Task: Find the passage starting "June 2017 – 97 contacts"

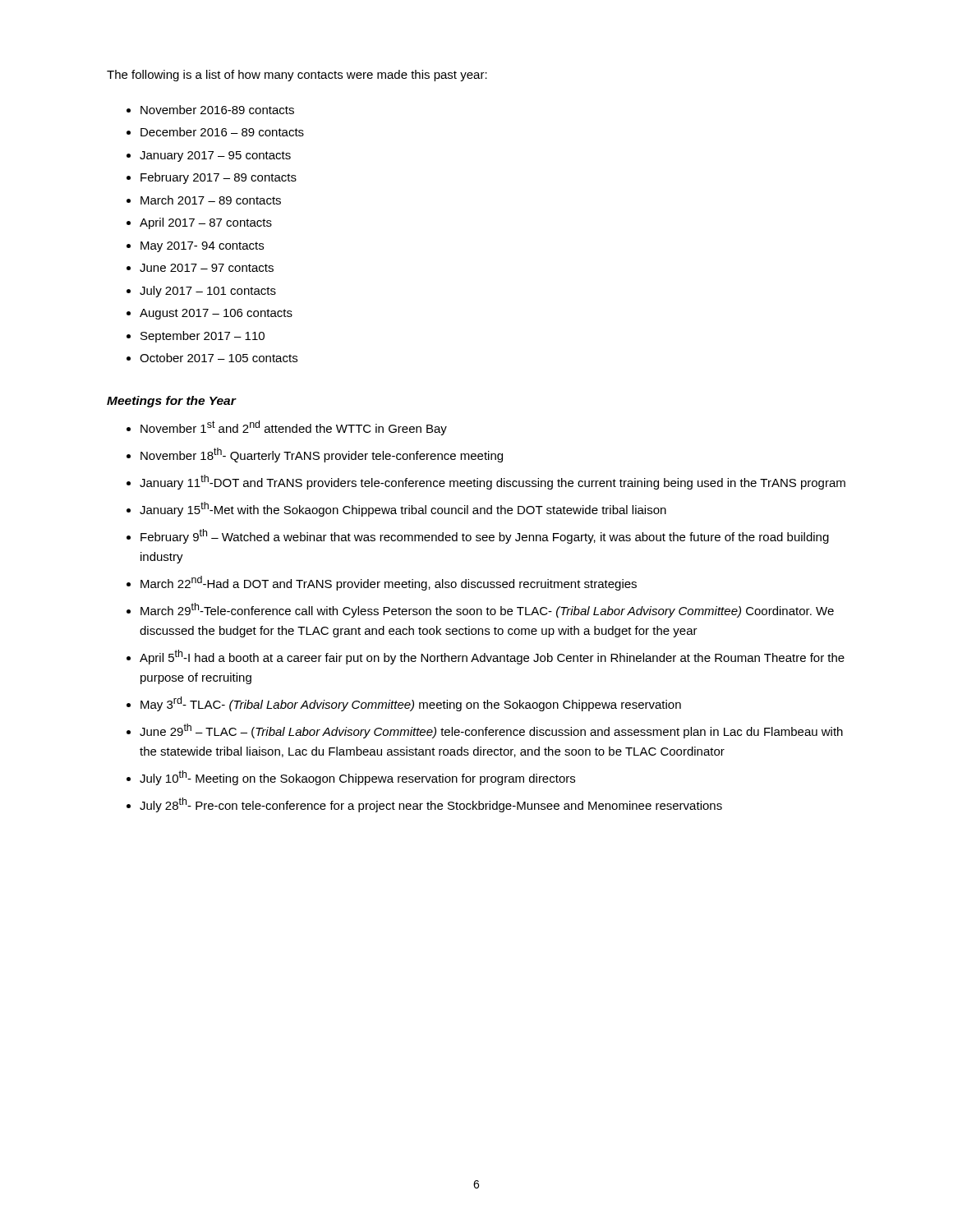Action: point(207,267)
